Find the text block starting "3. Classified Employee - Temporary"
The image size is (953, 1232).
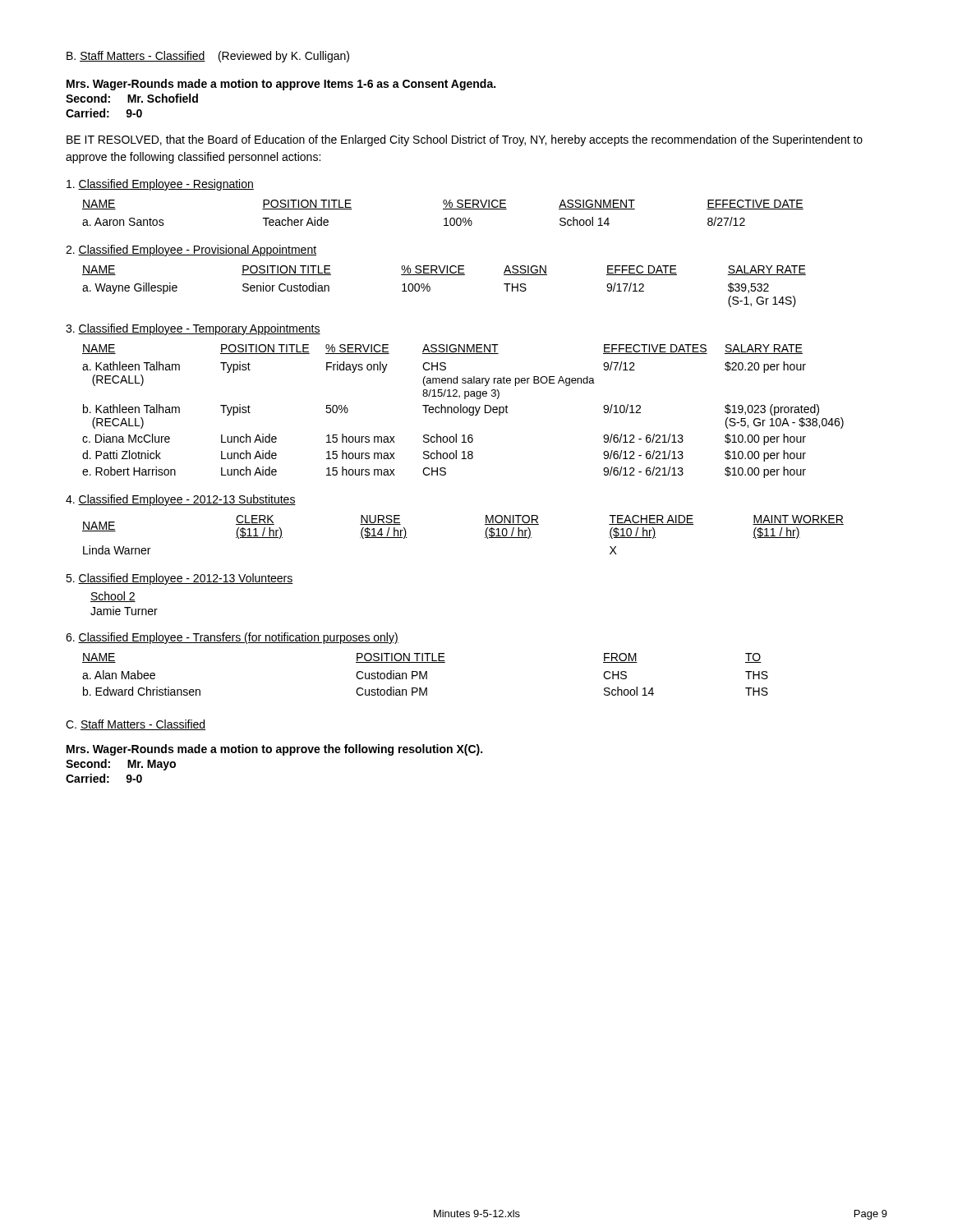tap(193, 329)
